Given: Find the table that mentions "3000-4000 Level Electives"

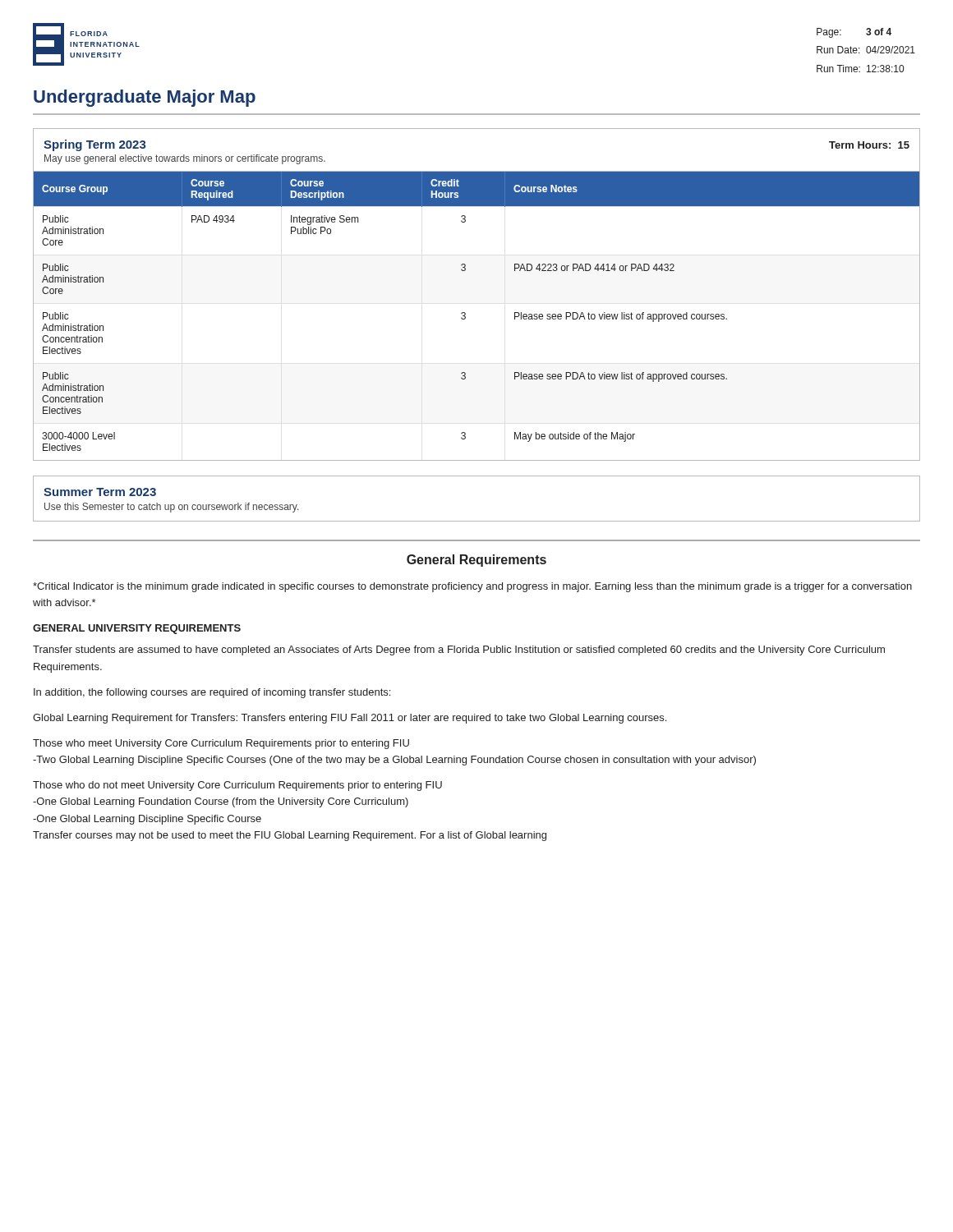Looking at the screenshot, I should point(476,295).
